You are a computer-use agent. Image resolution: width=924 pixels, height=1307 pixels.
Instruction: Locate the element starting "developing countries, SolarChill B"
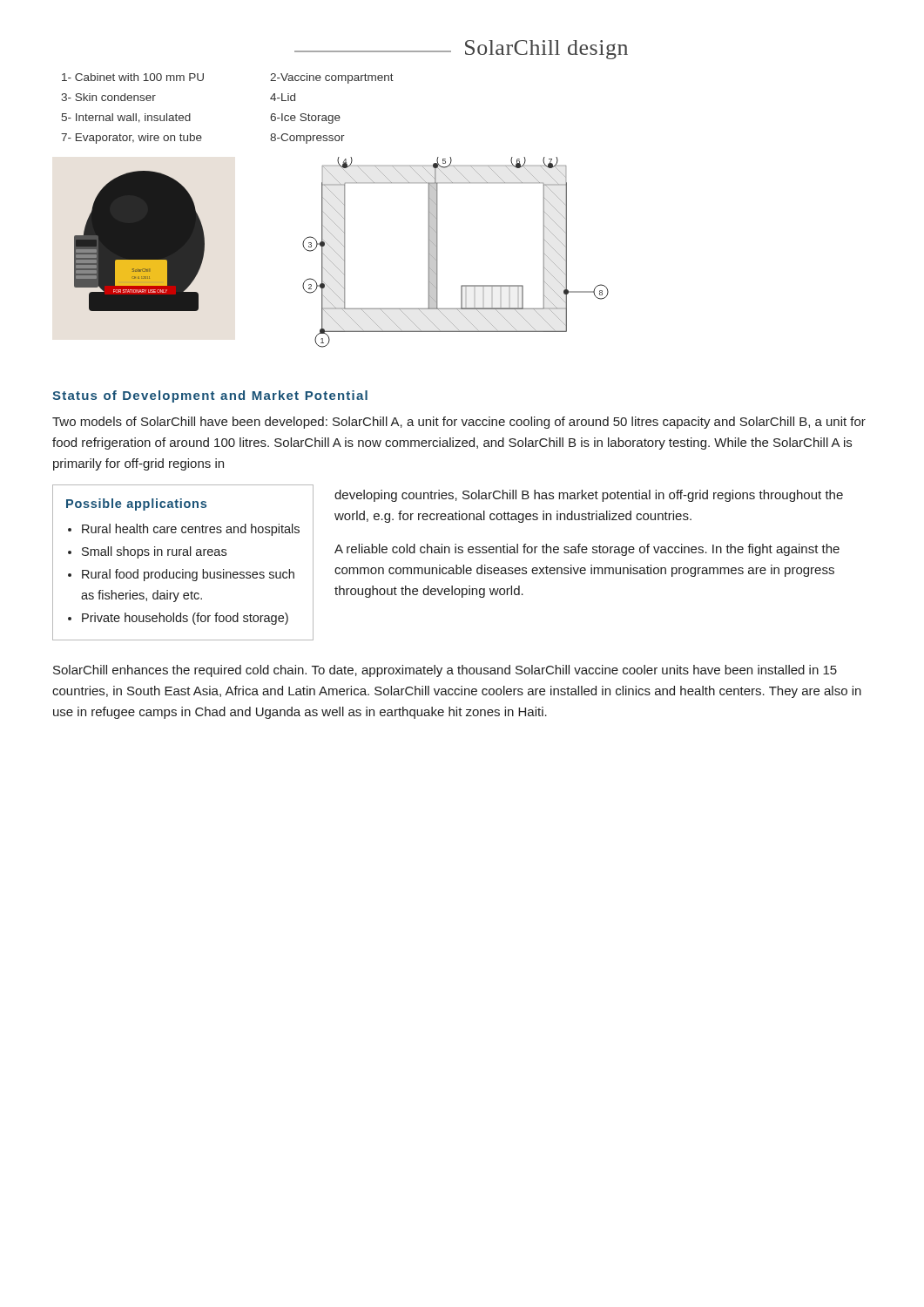coord(603,543)
